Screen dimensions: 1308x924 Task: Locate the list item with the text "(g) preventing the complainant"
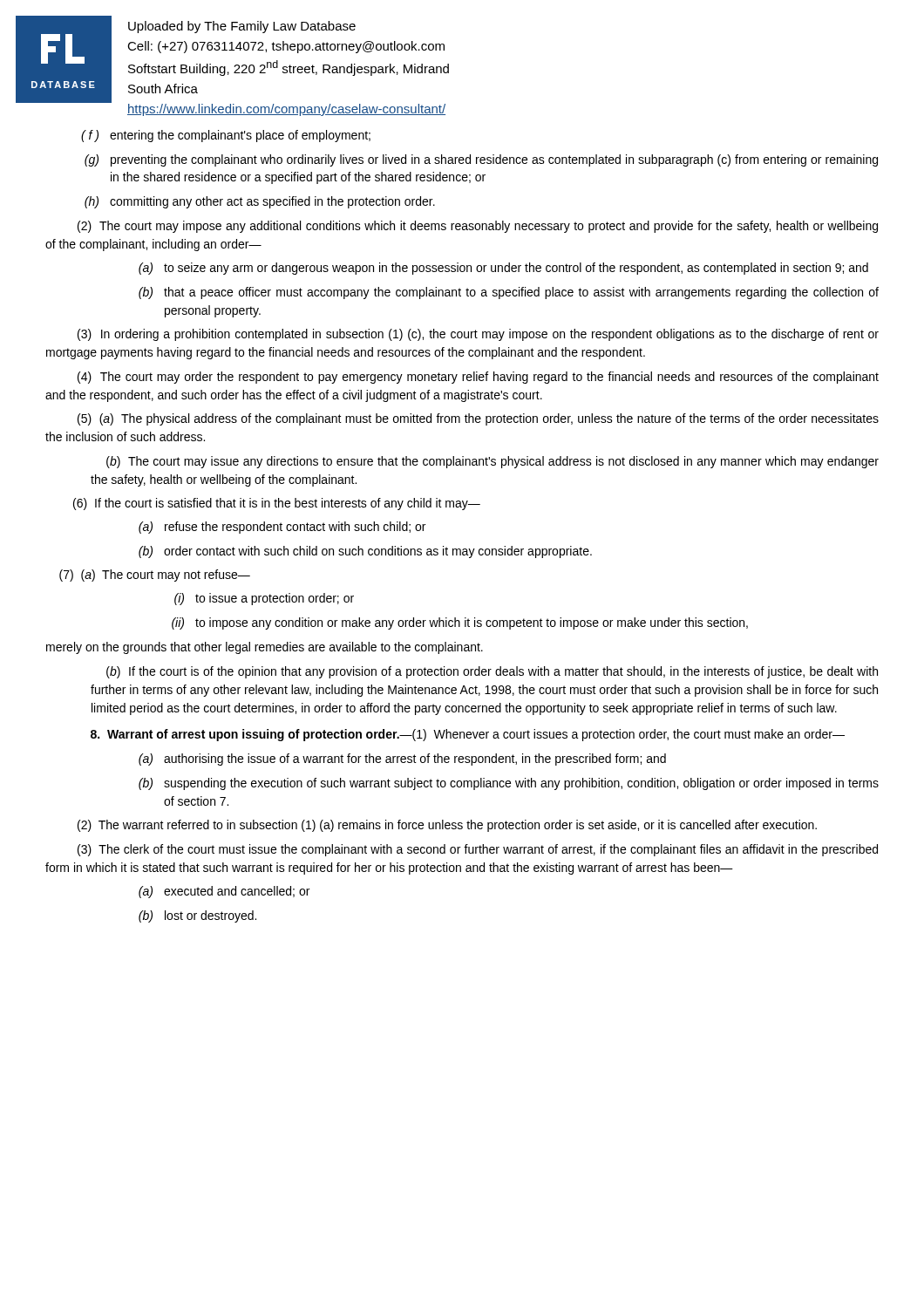point(462,169)
